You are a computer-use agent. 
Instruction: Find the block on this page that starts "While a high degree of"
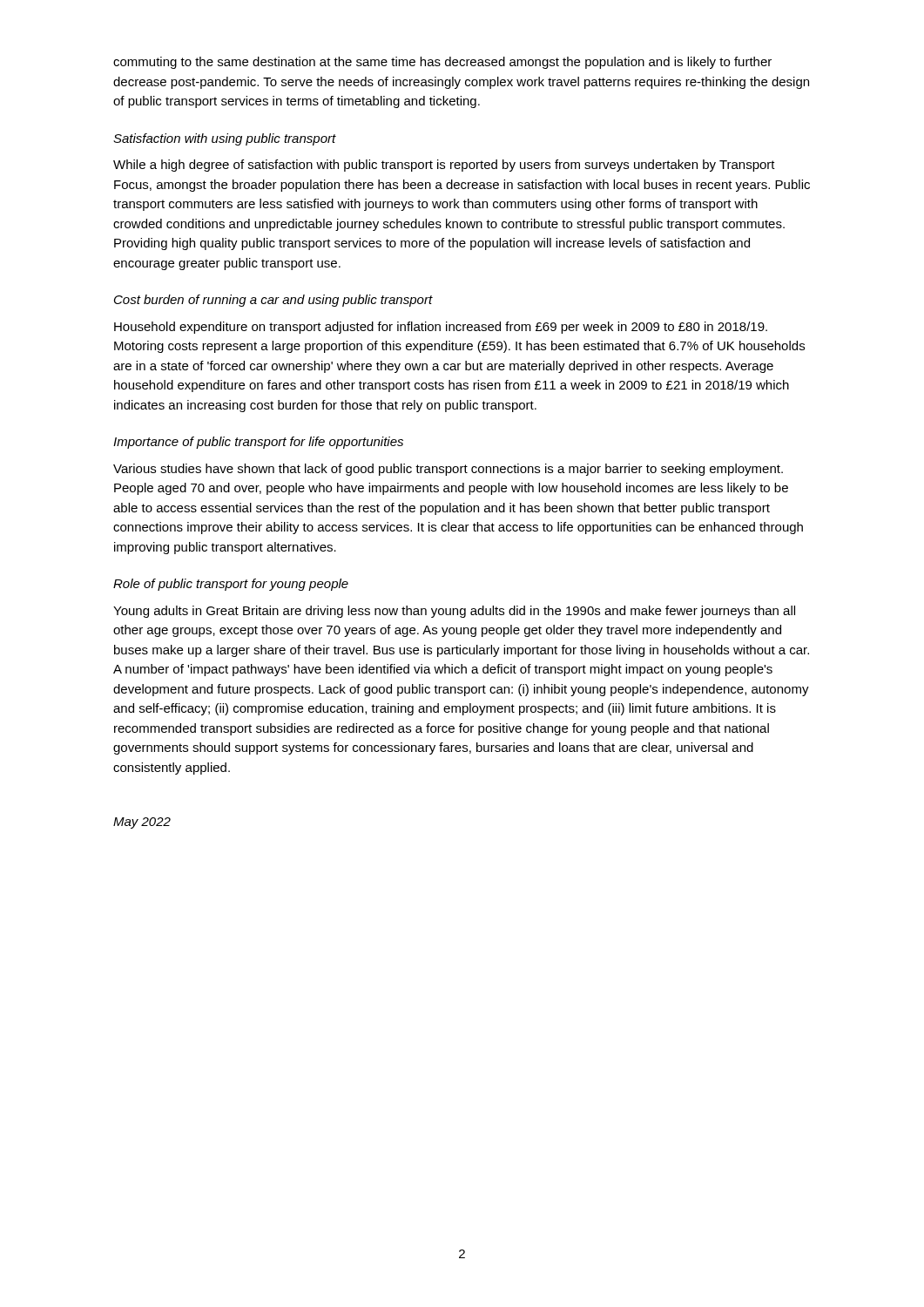tap(462, 214)
